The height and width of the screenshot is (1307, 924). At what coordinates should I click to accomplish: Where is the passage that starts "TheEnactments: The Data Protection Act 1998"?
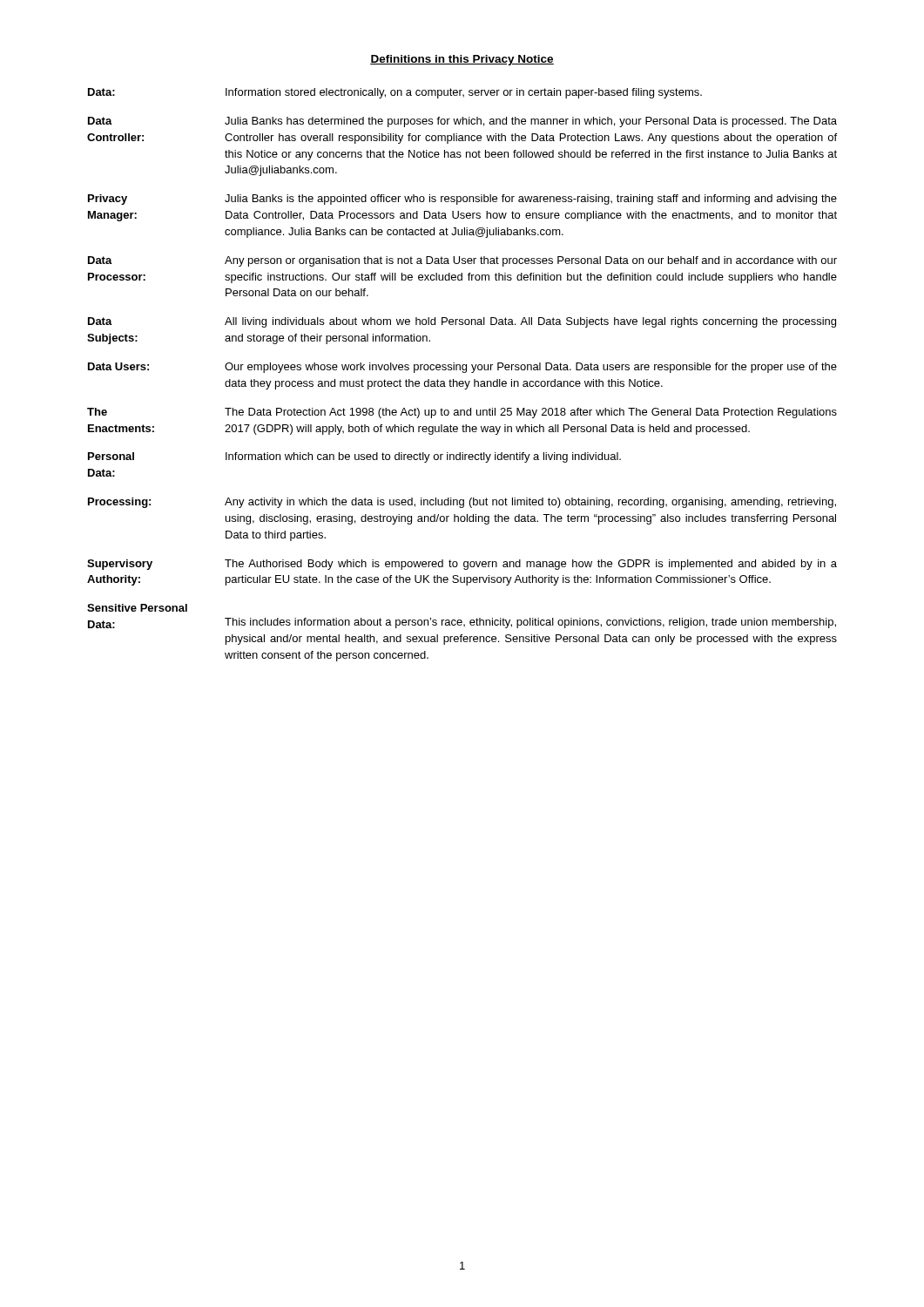[x=462, y=420]
